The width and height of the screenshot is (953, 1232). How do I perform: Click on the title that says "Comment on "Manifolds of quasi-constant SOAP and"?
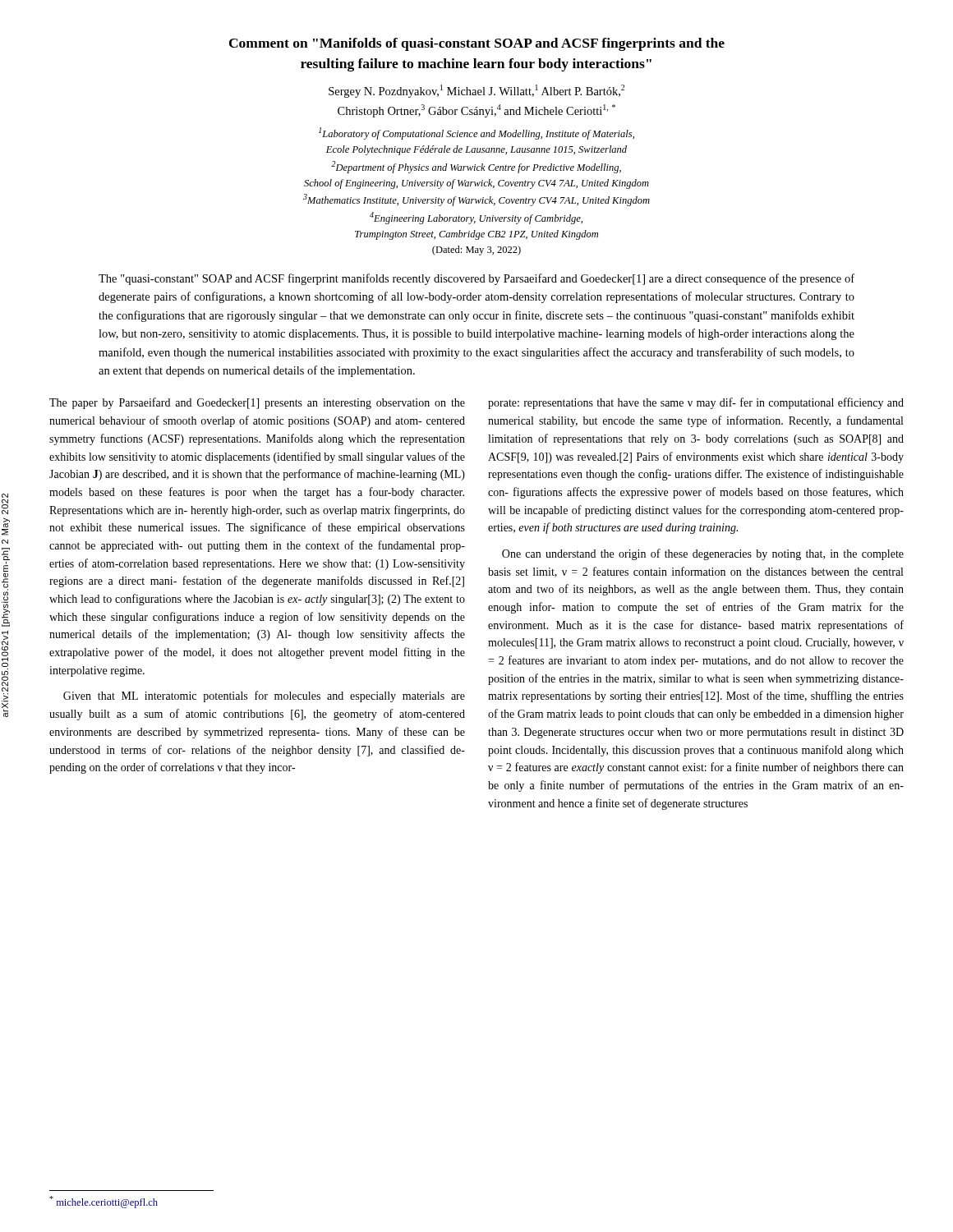pyautogui.click(x=476, y=53)
